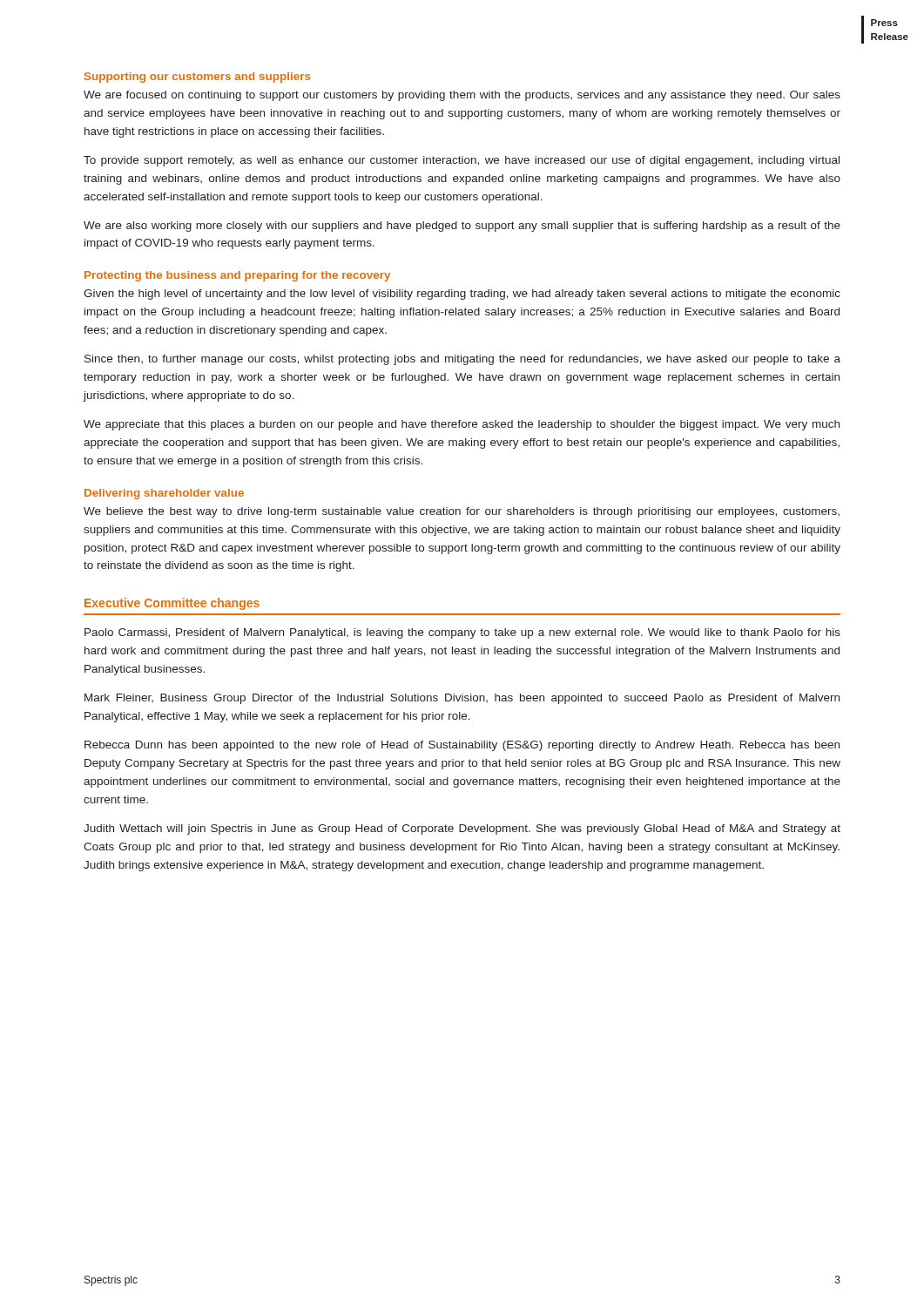Click on the text block starting "We appreciate that this places a burden on"
The image size is (924, 1307).
462,442
